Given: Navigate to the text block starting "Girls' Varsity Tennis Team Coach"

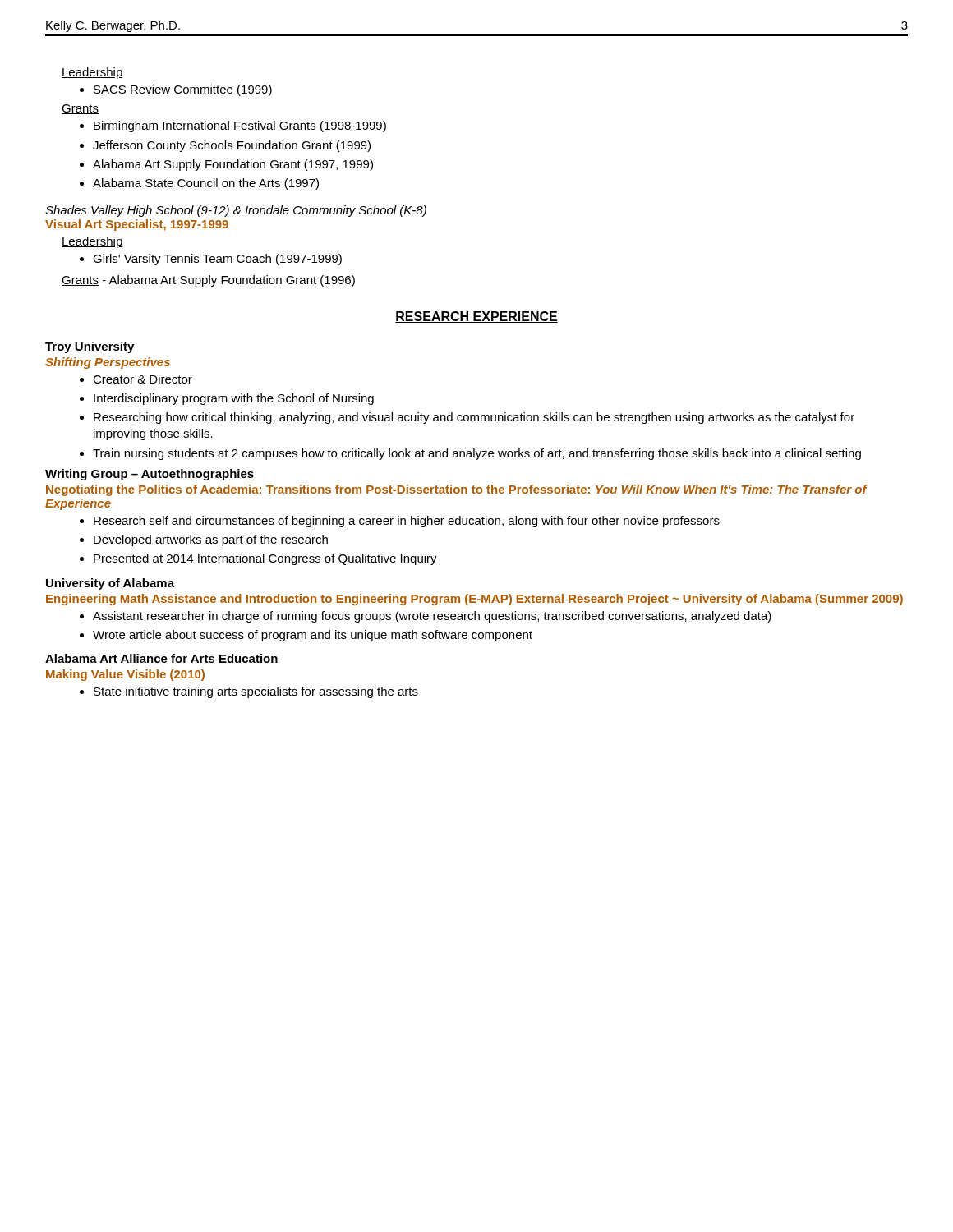Looking at the screenshot, I should 218,259.
